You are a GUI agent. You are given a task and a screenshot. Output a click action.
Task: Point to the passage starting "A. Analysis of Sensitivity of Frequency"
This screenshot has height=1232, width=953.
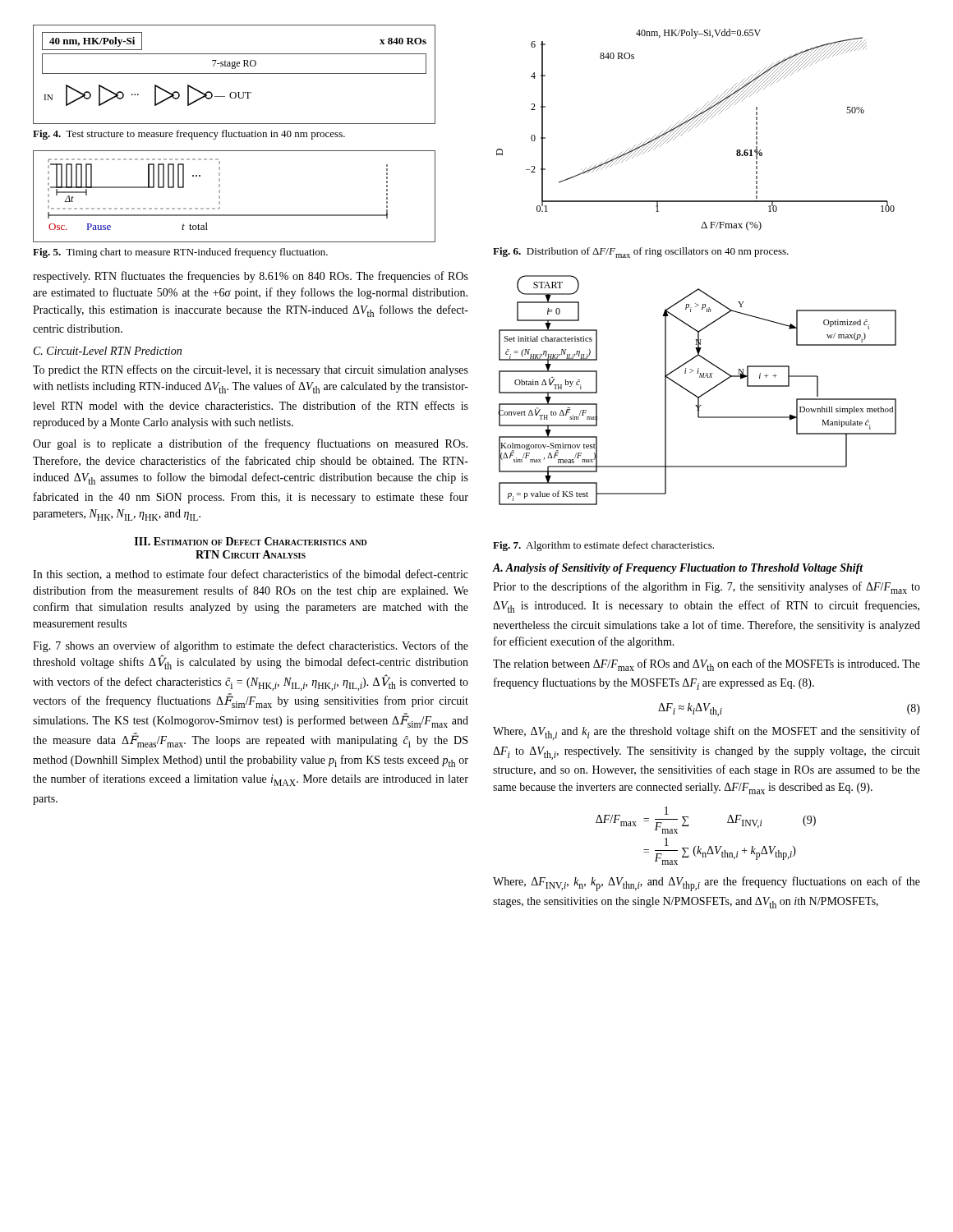[x=678, y=568]
